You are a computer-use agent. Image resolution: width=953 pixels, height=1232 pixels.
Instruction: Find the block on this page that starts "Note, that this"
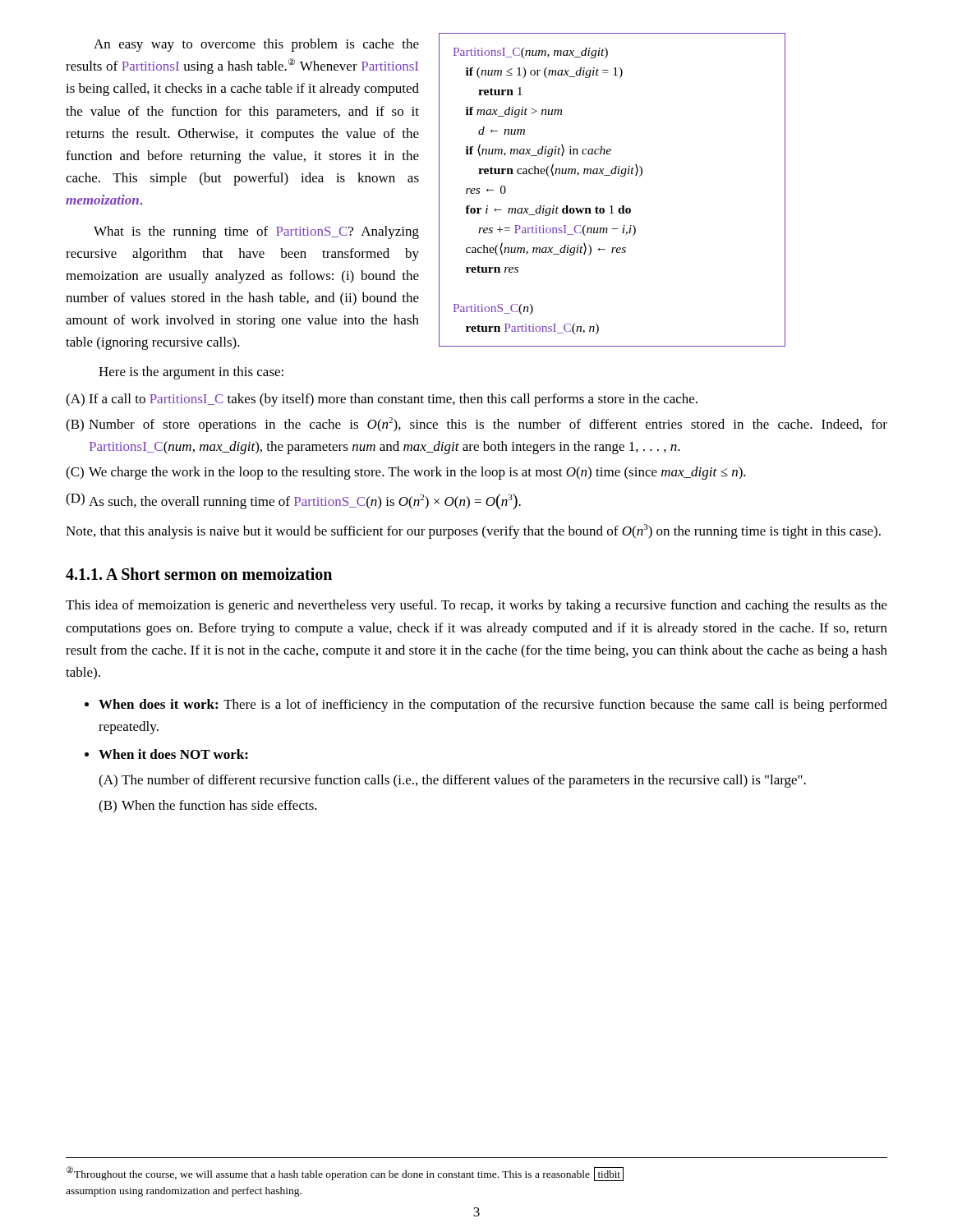pos(474,530)
